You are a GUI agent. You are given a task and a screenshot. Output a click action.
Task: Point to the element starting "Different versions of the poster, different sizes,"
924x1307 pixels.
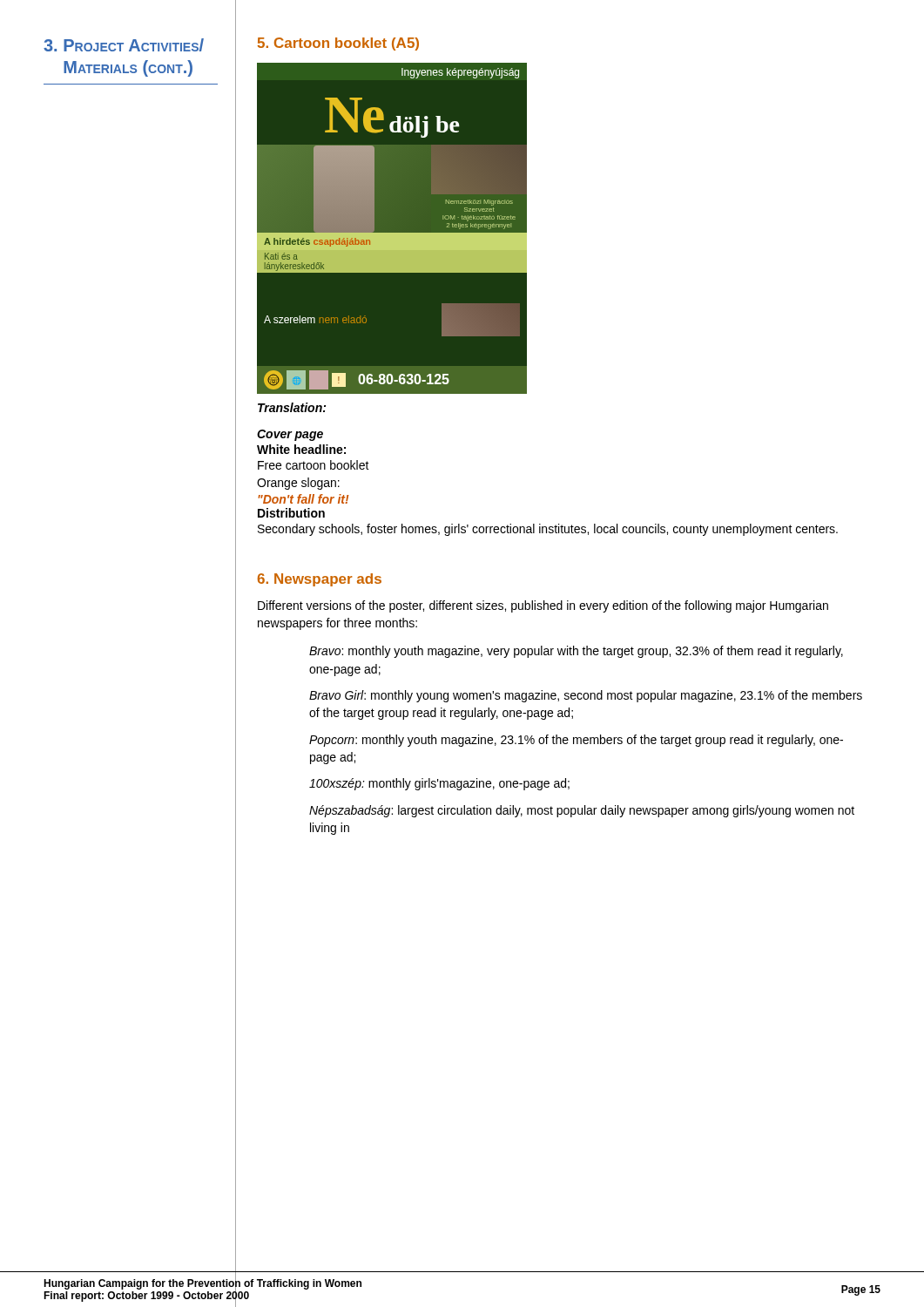tap(562, 614)
